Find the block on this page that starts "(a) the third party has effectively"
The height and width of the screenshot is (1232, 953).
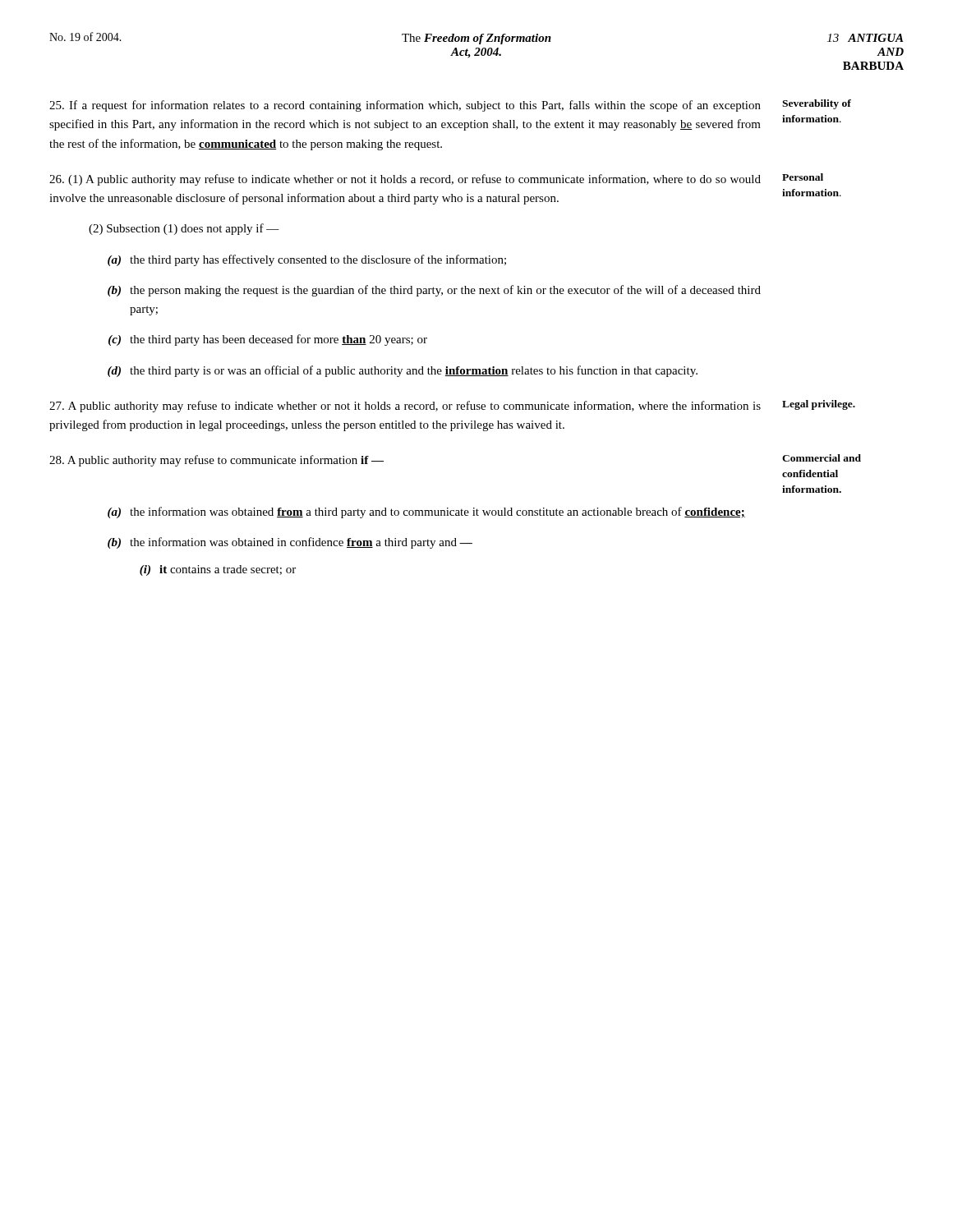point(425,260)
